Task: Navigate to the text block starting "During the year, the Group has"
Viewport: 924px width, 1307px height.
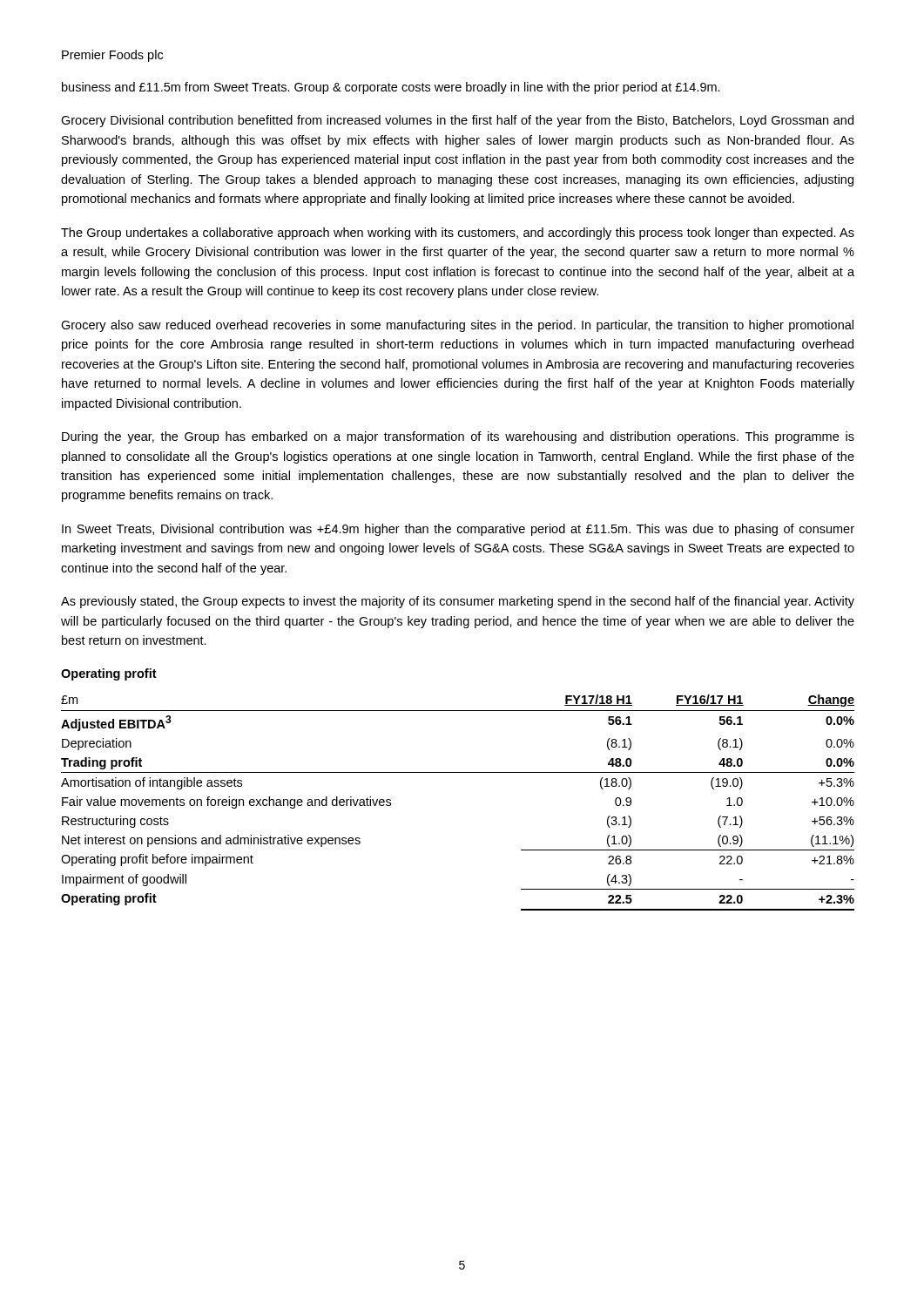Action: [458, 466]
